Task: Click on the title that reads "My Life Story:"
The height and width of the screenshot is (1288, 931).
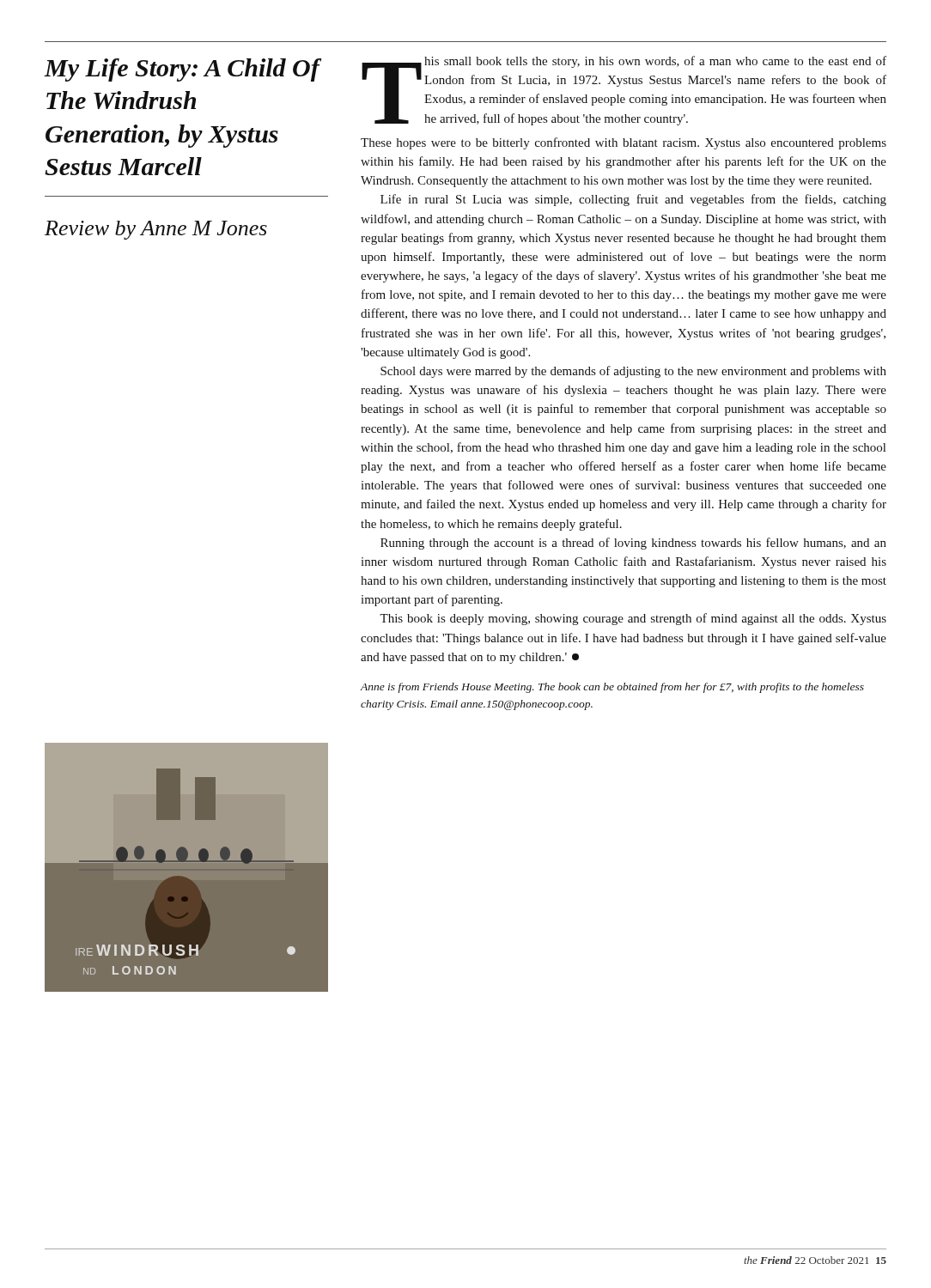Action: 186,117
